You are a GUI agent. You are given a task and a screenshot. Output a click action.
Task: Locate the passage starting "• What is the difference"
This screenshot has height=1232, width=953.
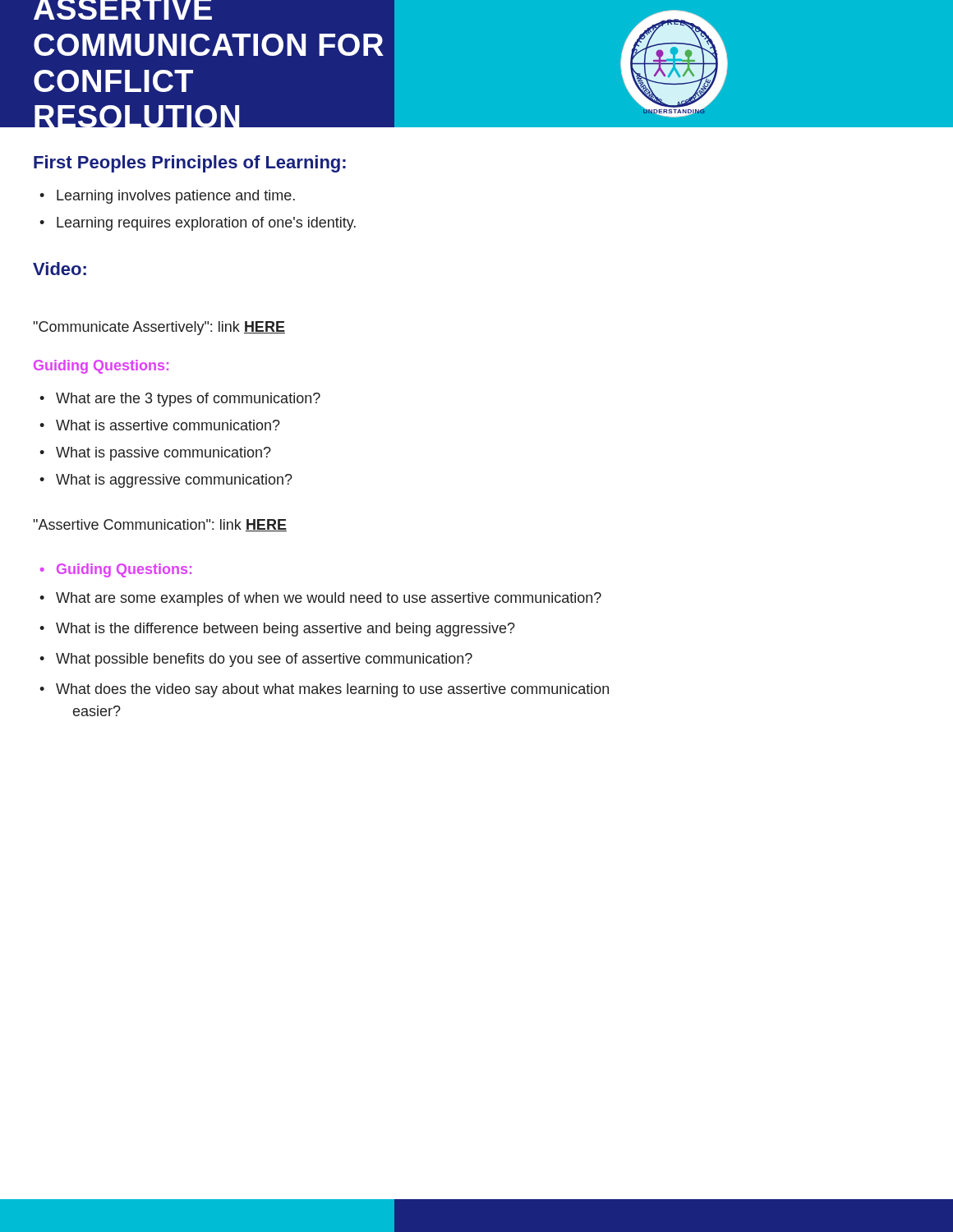274,629
